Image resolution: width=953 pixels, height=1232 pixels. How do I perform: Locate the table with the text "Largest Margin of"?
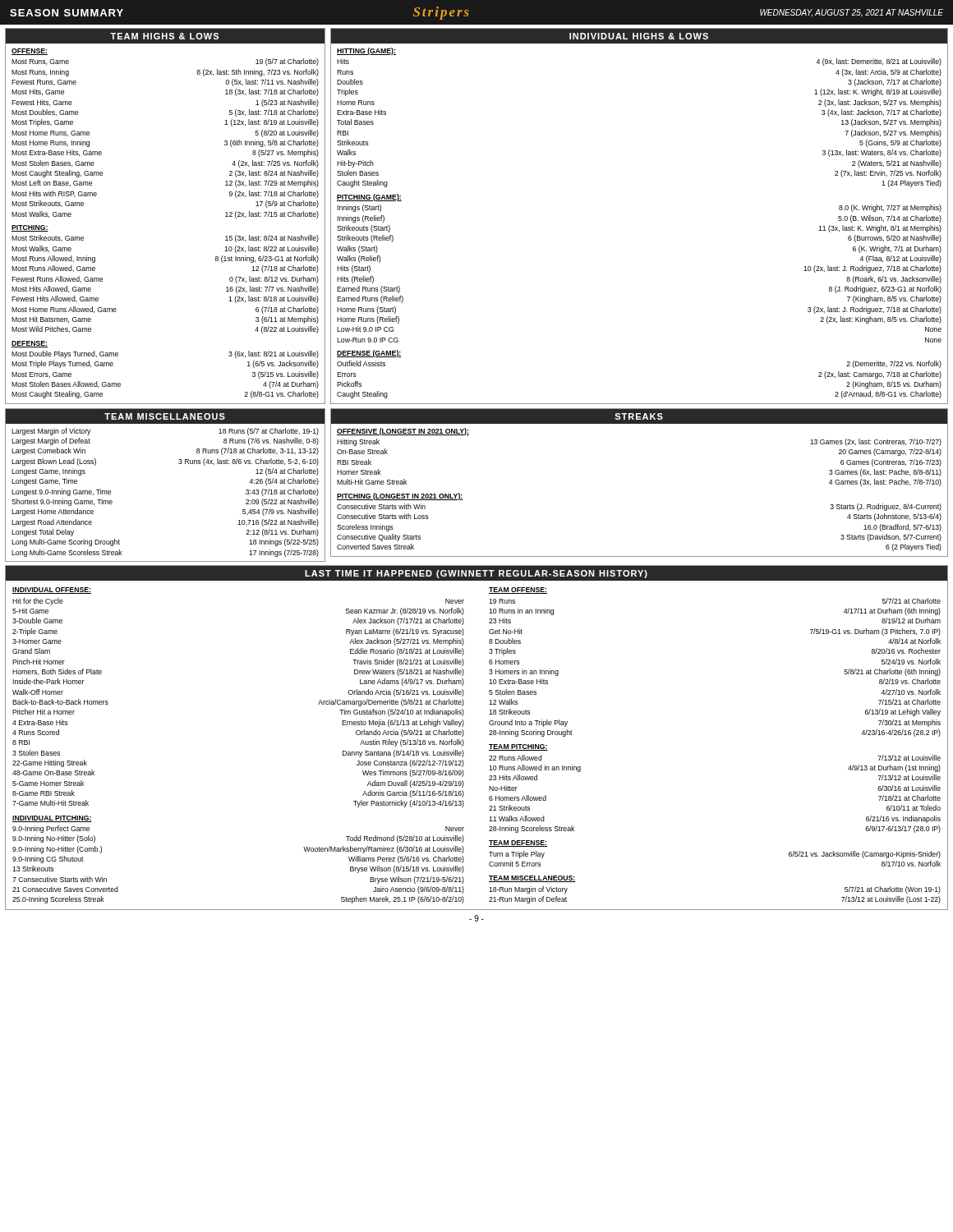point(165,493)
